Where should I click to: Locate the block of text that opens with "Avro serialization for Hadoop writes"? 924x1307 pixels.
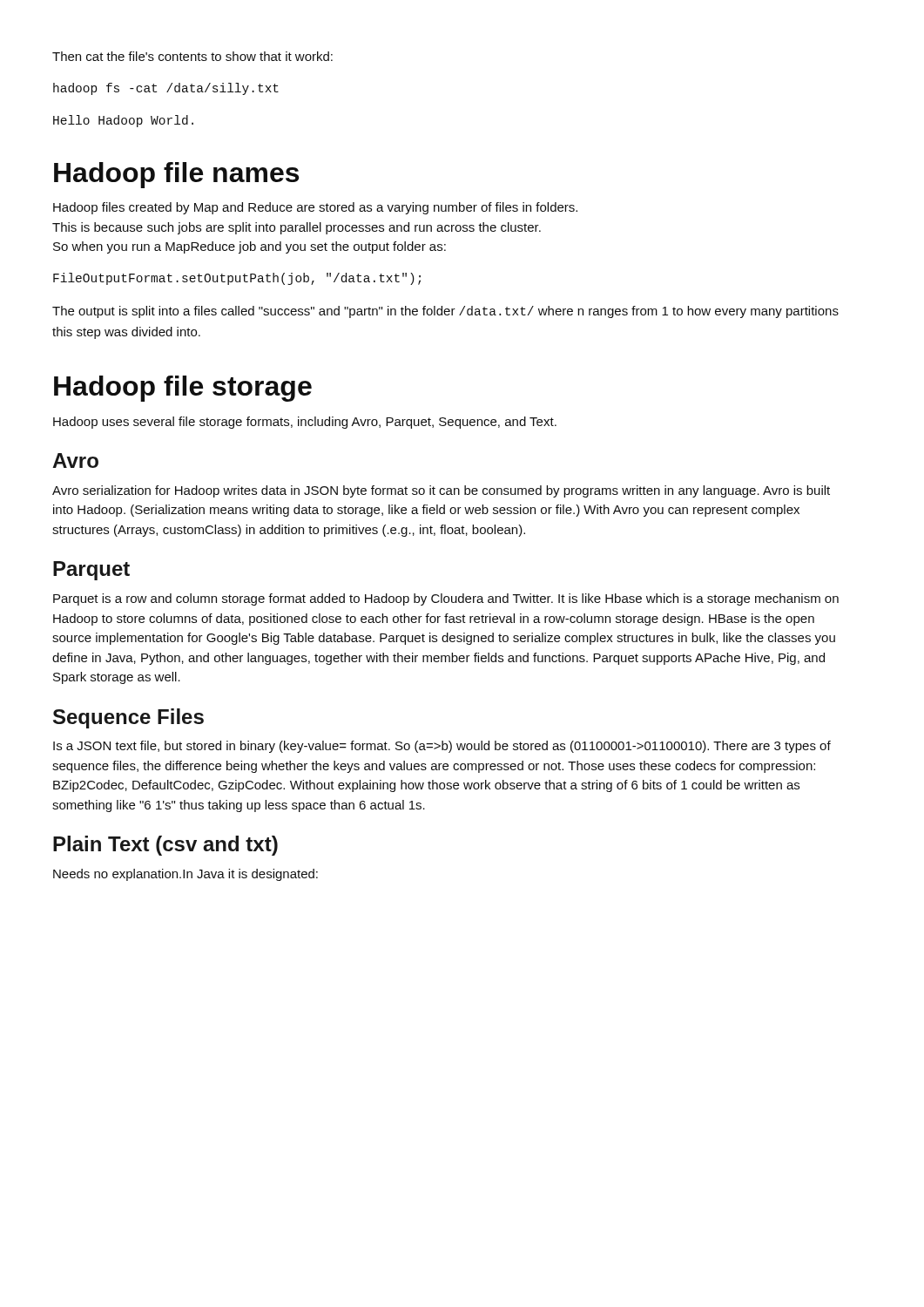(441, 510)
